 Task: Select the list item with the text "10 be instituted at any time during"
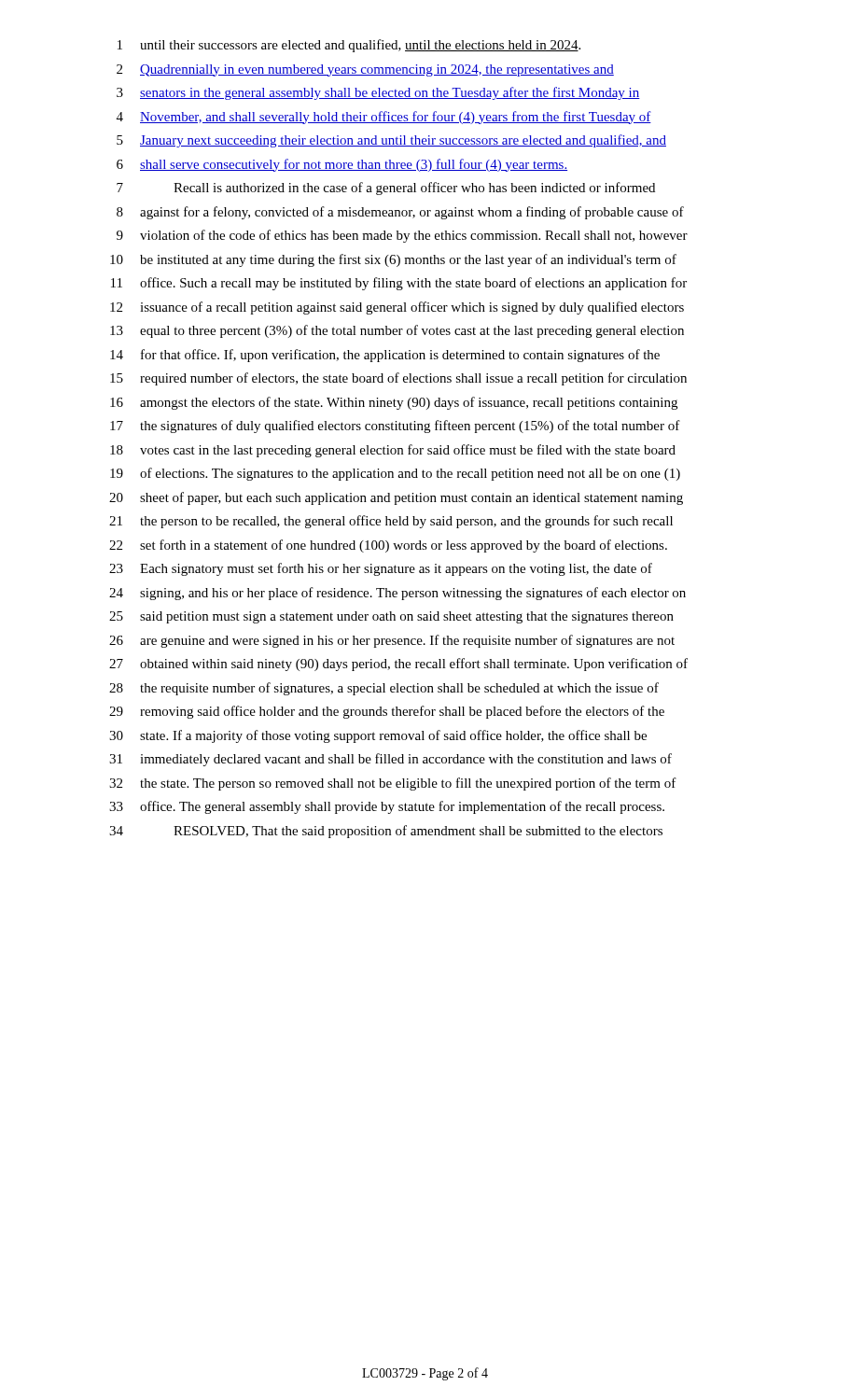point(437,260)
